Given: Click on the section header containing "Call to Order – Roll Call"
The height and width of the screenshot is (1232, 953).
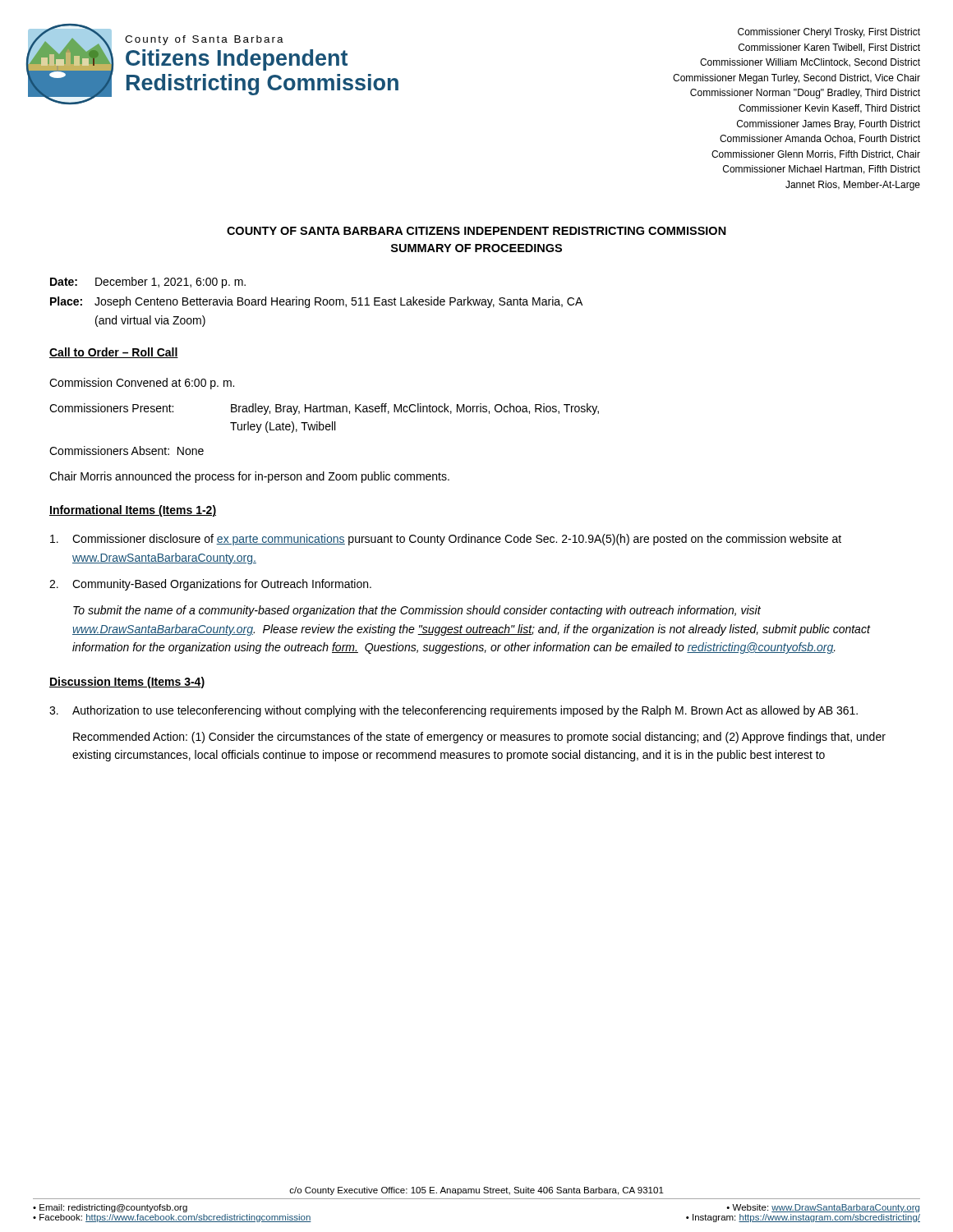Looking at the screenshot, I should 114,353.
